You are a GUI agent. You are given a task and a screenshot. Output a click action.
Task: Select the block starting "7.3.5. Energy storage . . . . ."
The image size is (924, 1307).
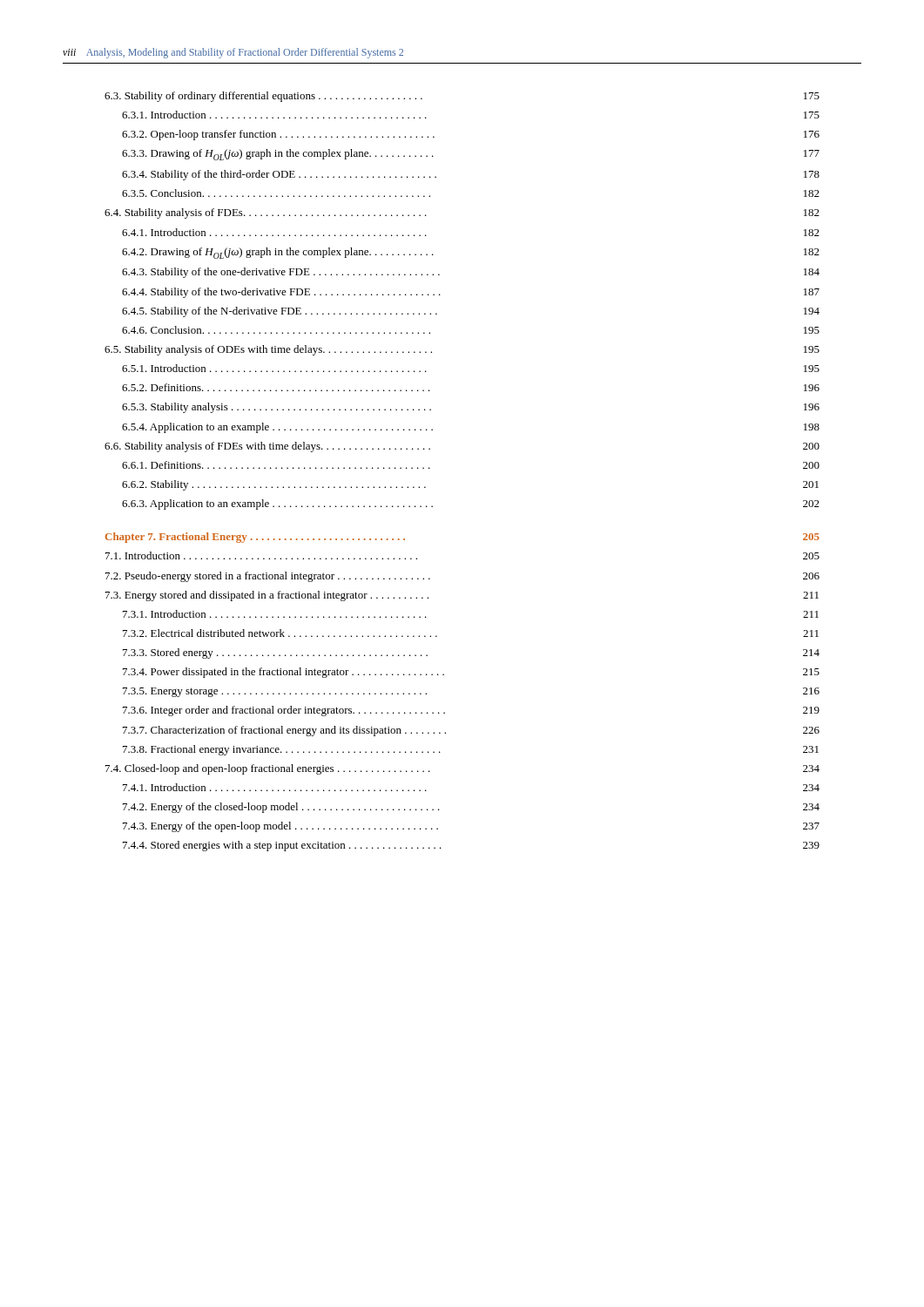click(169, 692)
